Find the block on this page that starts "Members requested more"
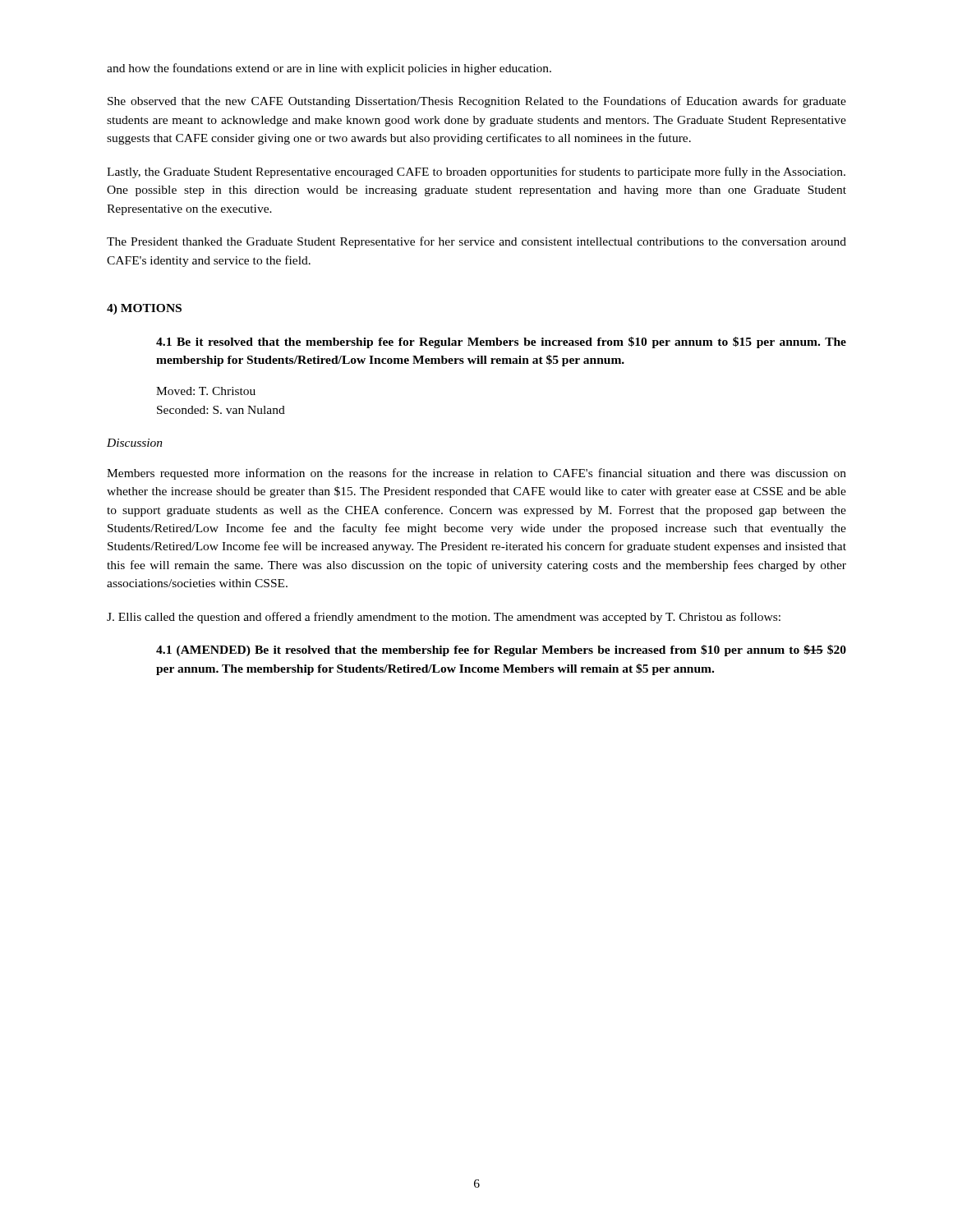This screenshot has width=953, height=1232. pyautogui.click(x=476, y=528)
